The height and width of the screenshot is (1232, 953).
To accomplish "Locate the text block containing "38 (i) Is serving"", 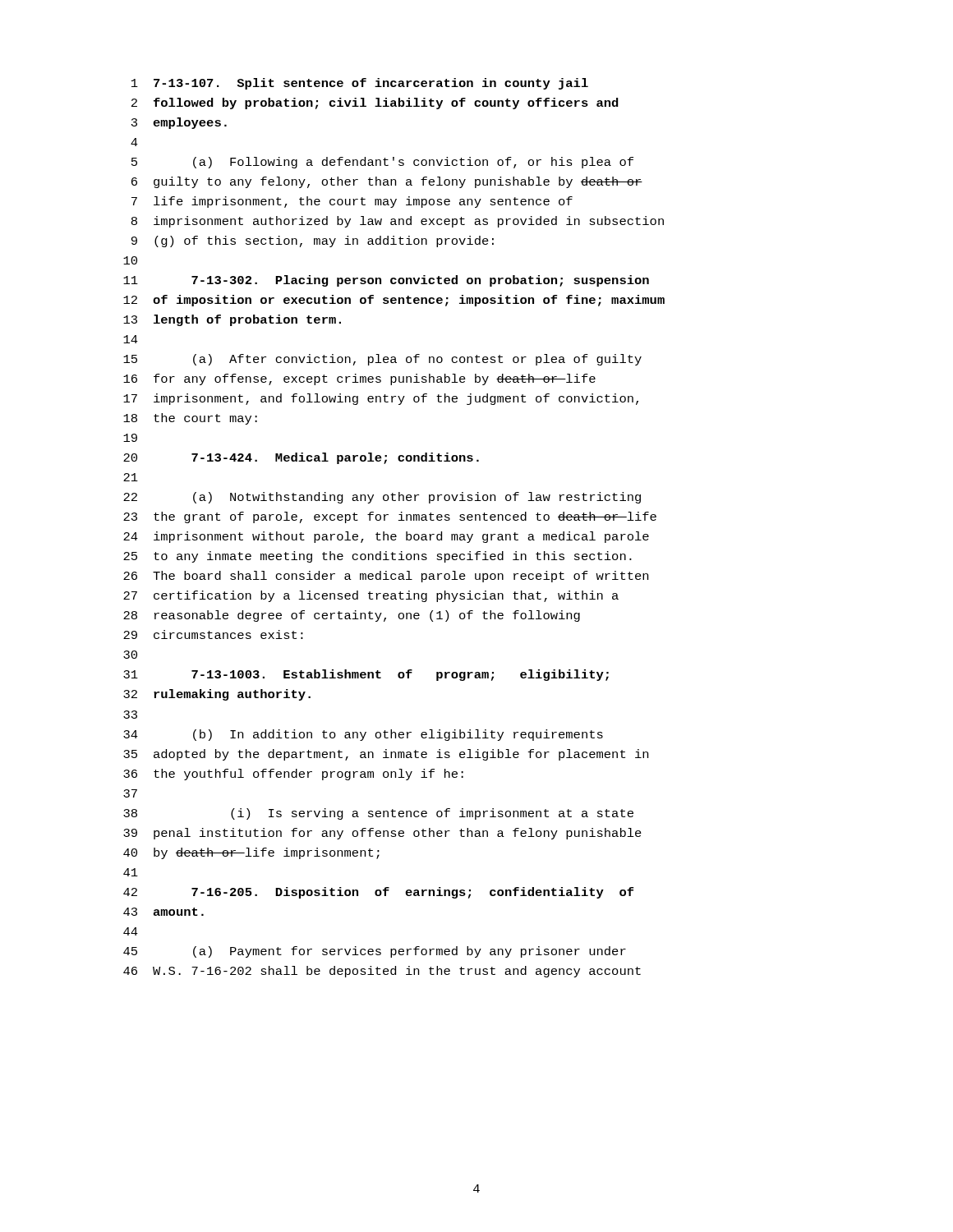I will [x=476, y=833].
